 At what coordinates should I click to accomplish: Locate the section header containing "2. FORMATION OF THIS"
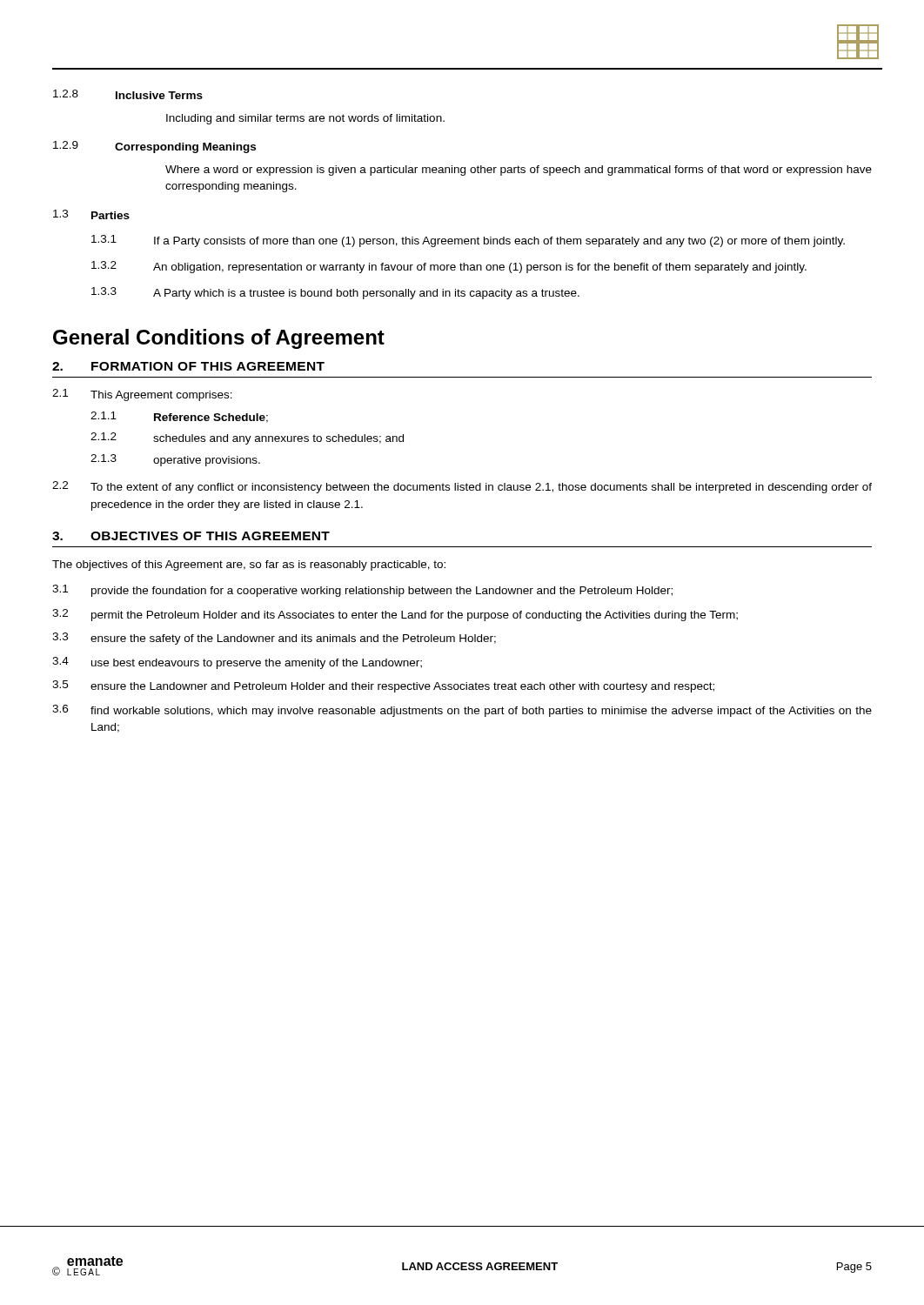pyautogui.click(x=188, y=366)
